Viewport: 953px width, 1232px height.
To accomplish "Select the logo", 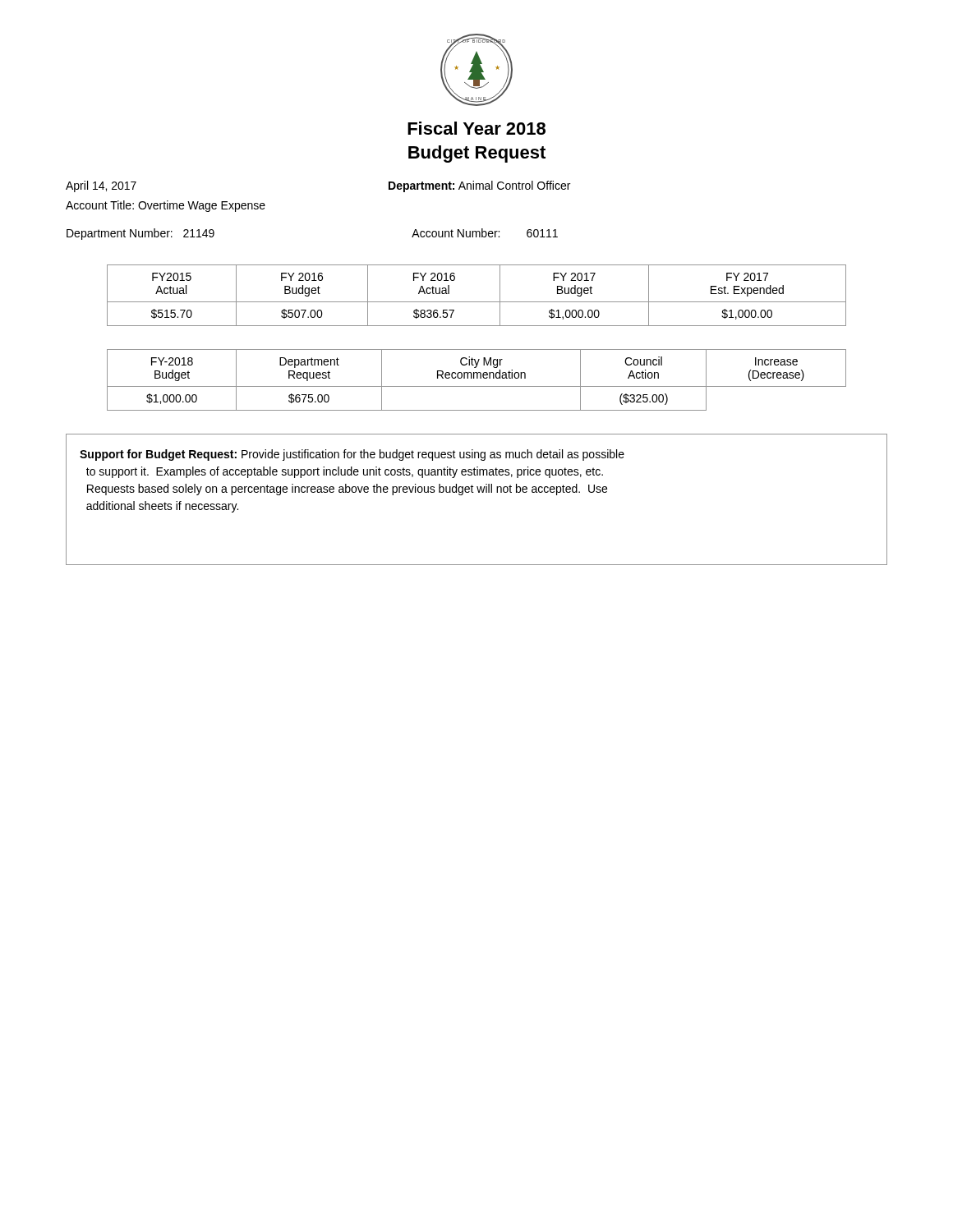I will [x=476, y=71].
